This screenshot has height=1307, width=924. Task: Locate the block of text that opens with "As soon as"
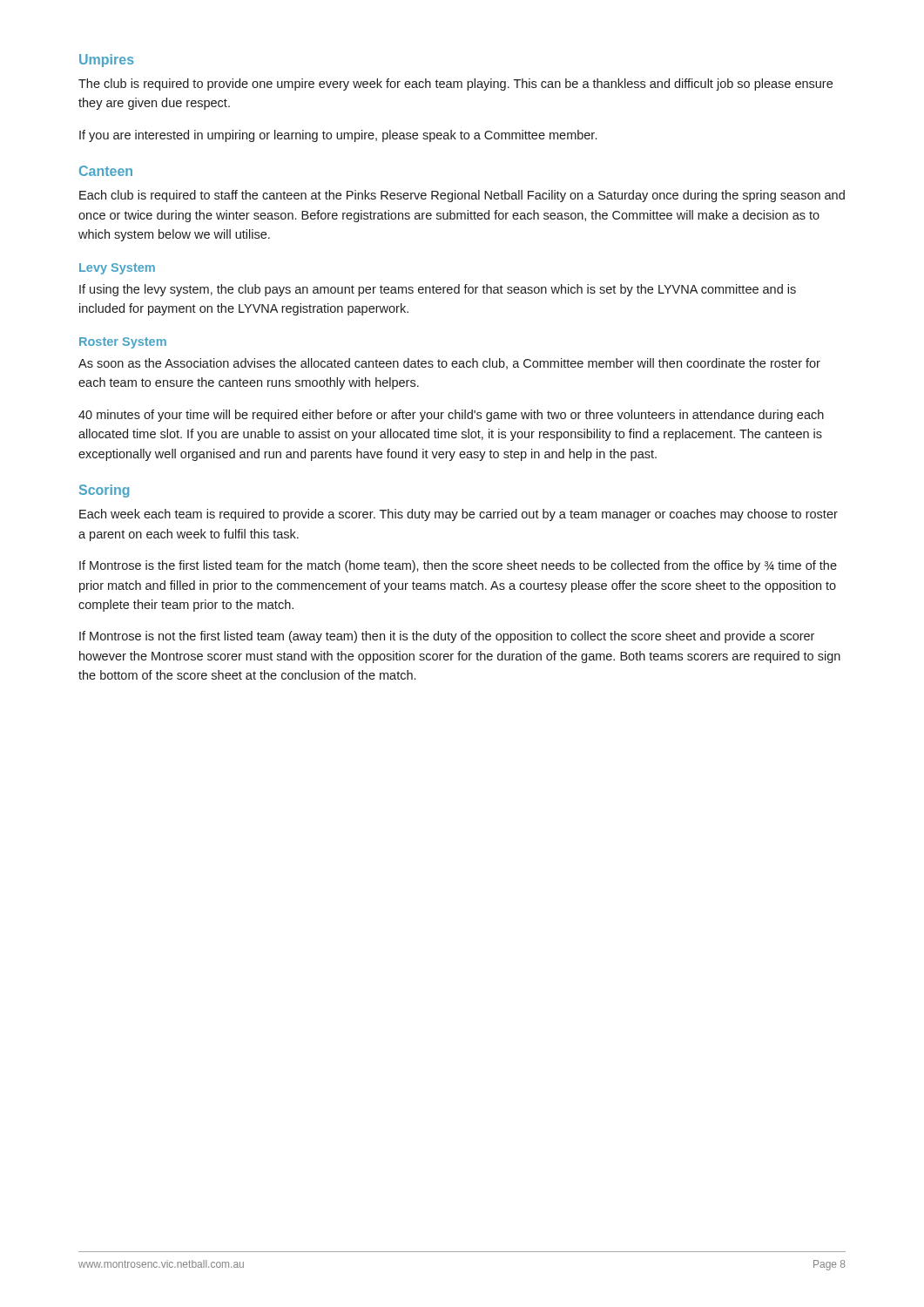click(x=449, y=373)
